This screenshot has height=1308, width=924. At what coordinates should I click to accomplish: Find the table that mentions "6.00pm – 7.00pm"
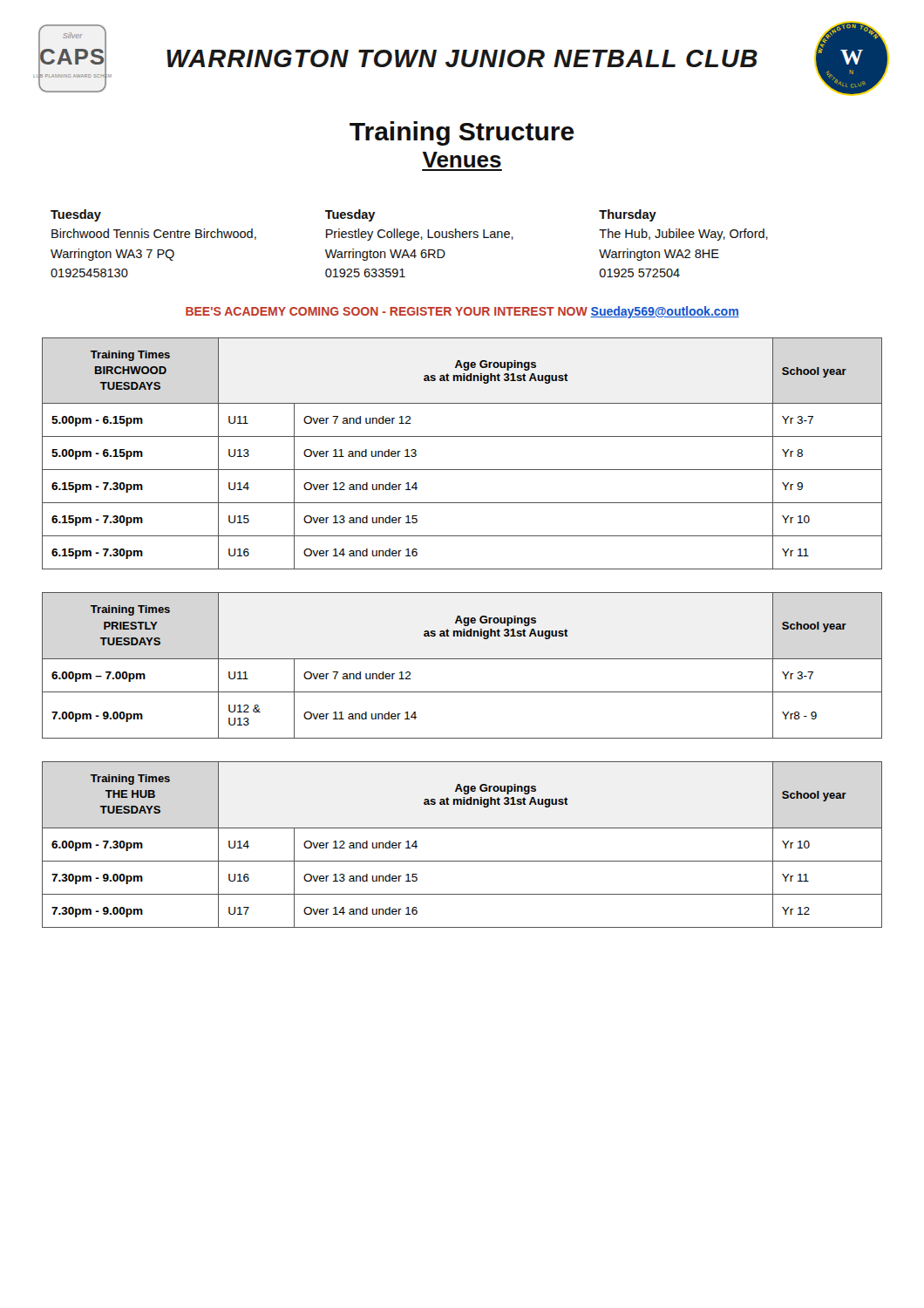pyautogui.click(x=462, y=666)
